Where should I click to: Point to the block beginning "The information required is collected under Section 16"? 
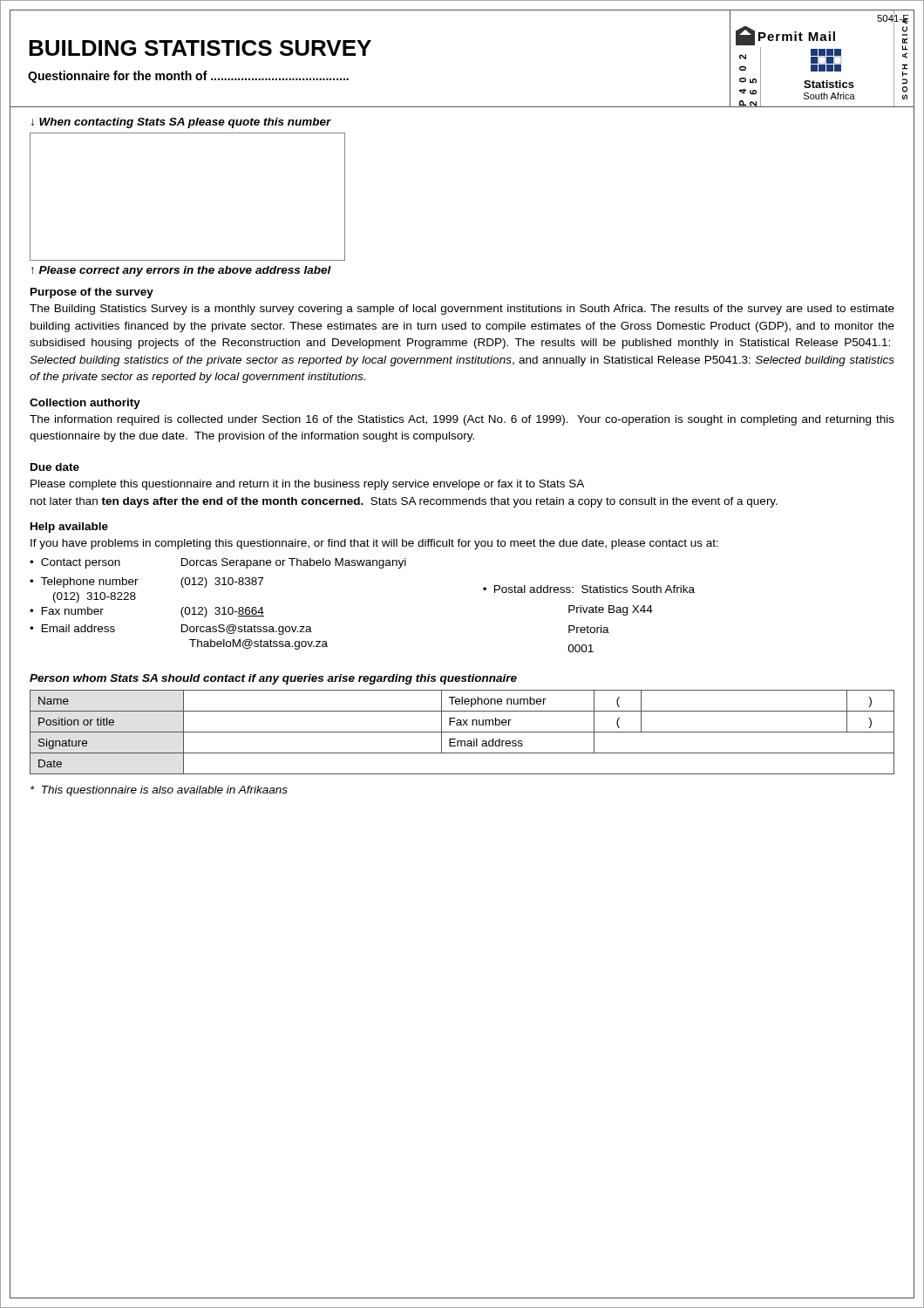pyautogui.click(x=462, y=427)
